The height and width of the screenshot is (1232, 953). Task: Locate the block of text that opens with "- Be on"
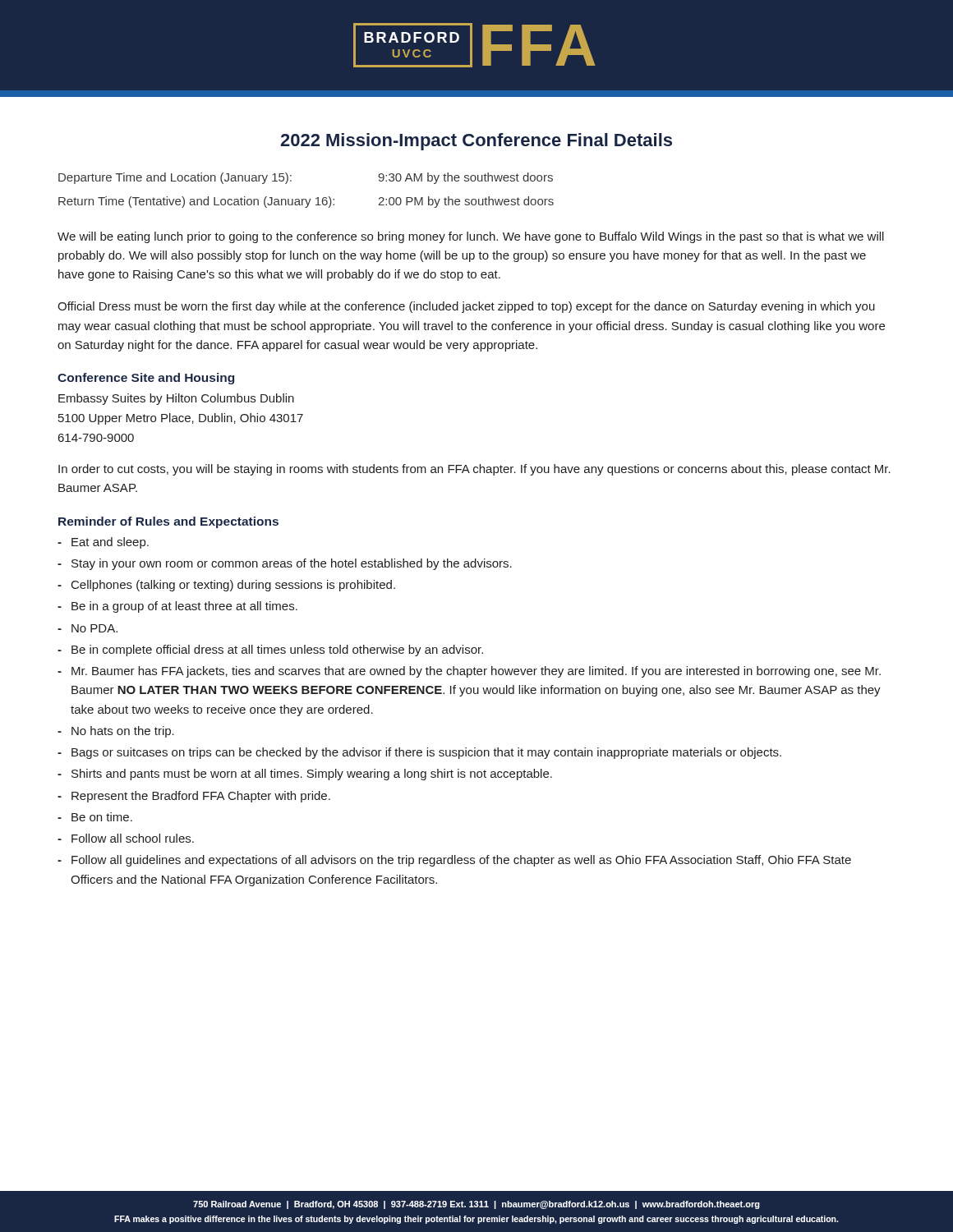pyautogui.click(x=95, y=817)
